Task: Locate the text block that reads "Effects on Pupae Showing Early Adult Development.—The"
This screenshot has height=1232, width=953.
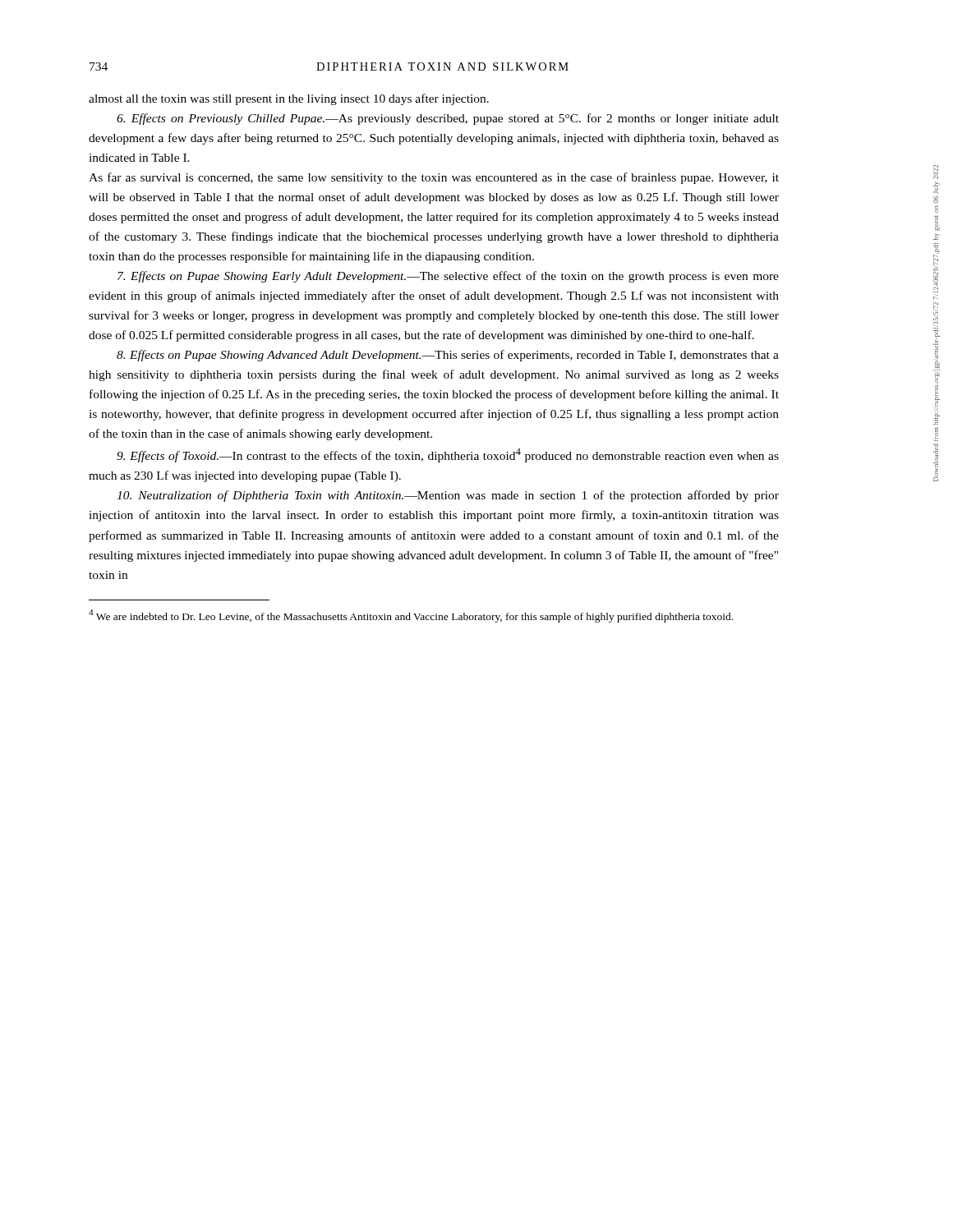Action: click(434, 306)
